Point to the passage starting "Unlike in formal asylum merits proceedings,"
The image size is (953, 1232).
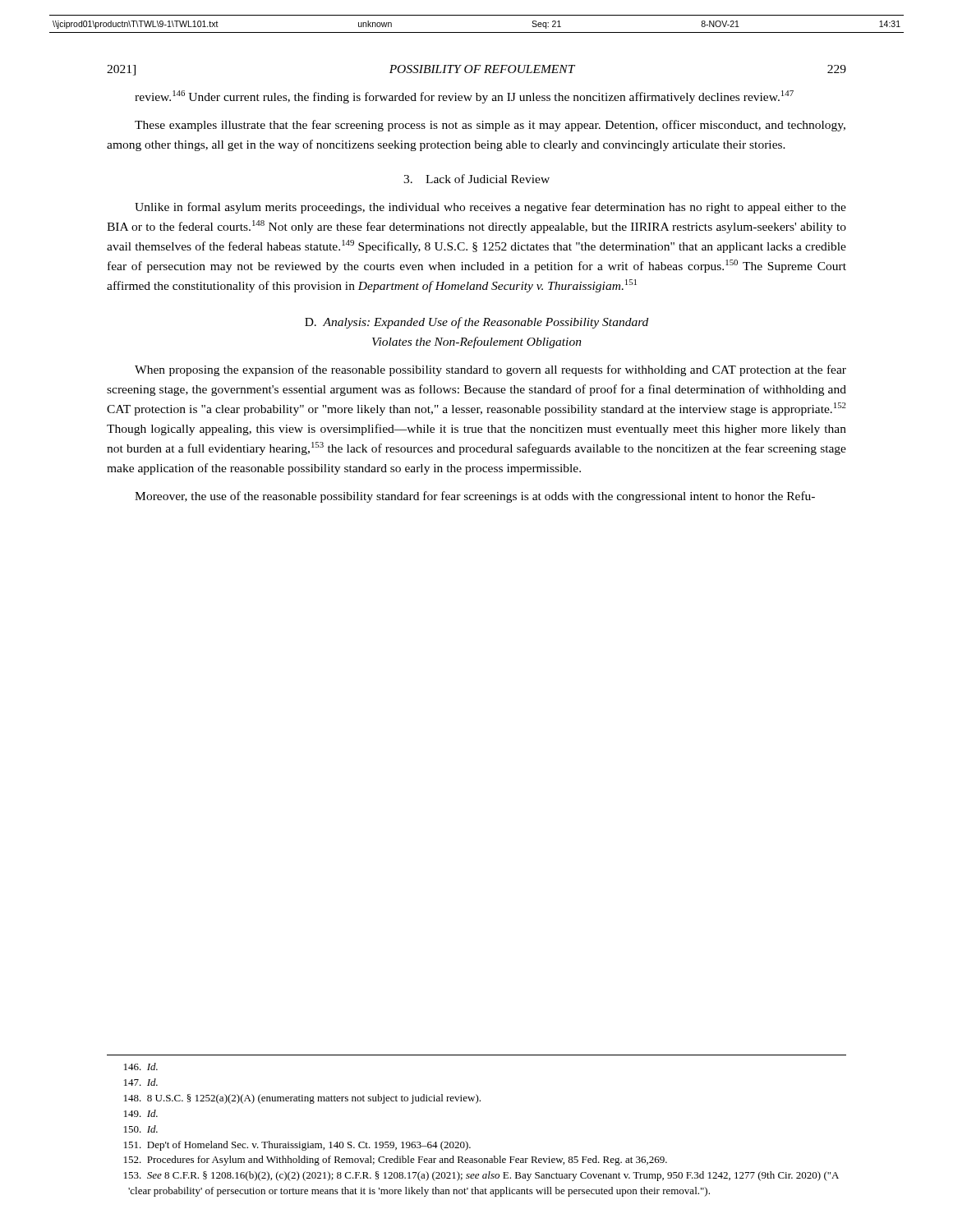[x=476, y=246]
